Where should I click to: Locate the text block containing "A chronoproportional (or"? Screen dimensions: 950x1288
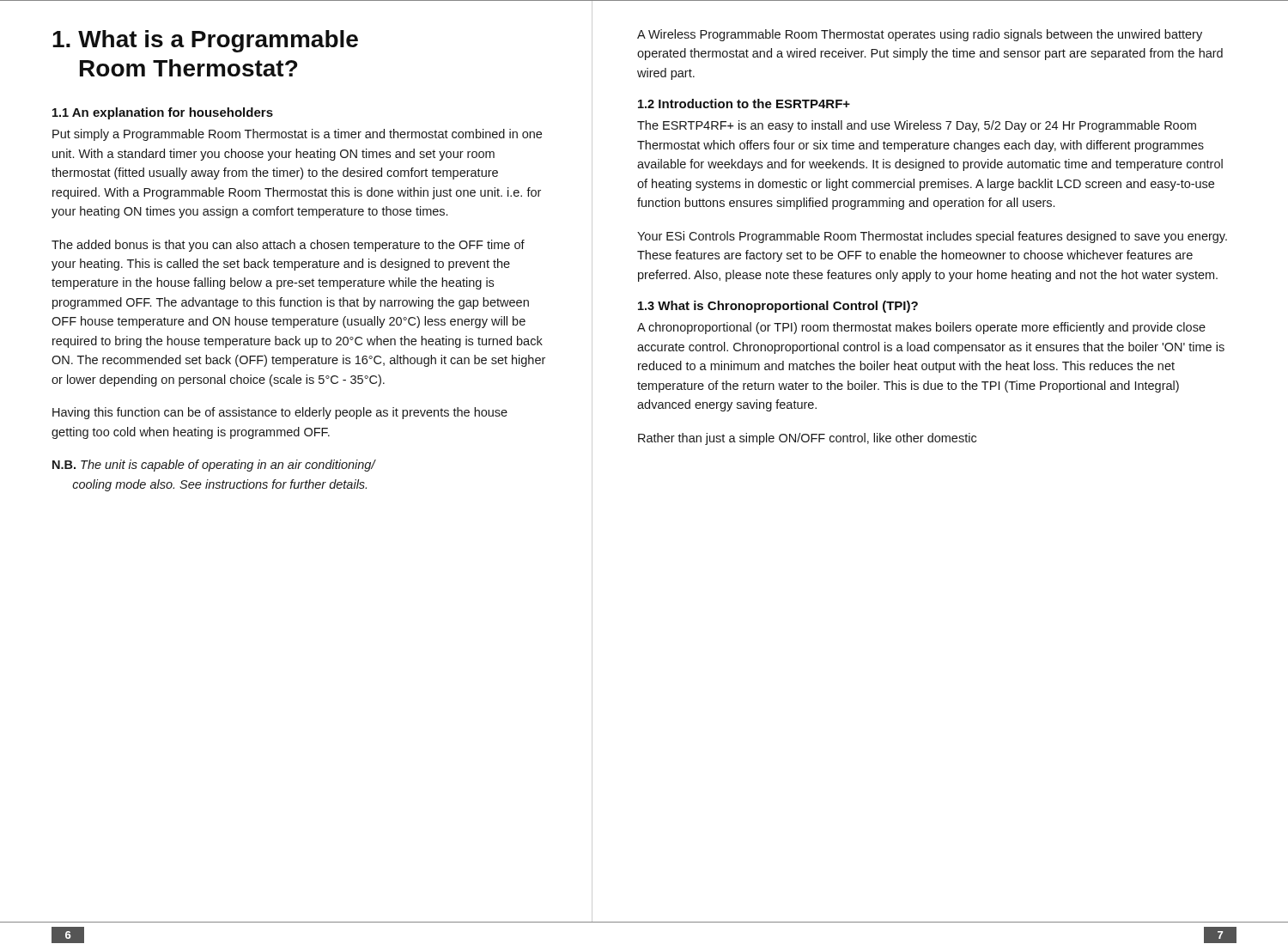937,366
